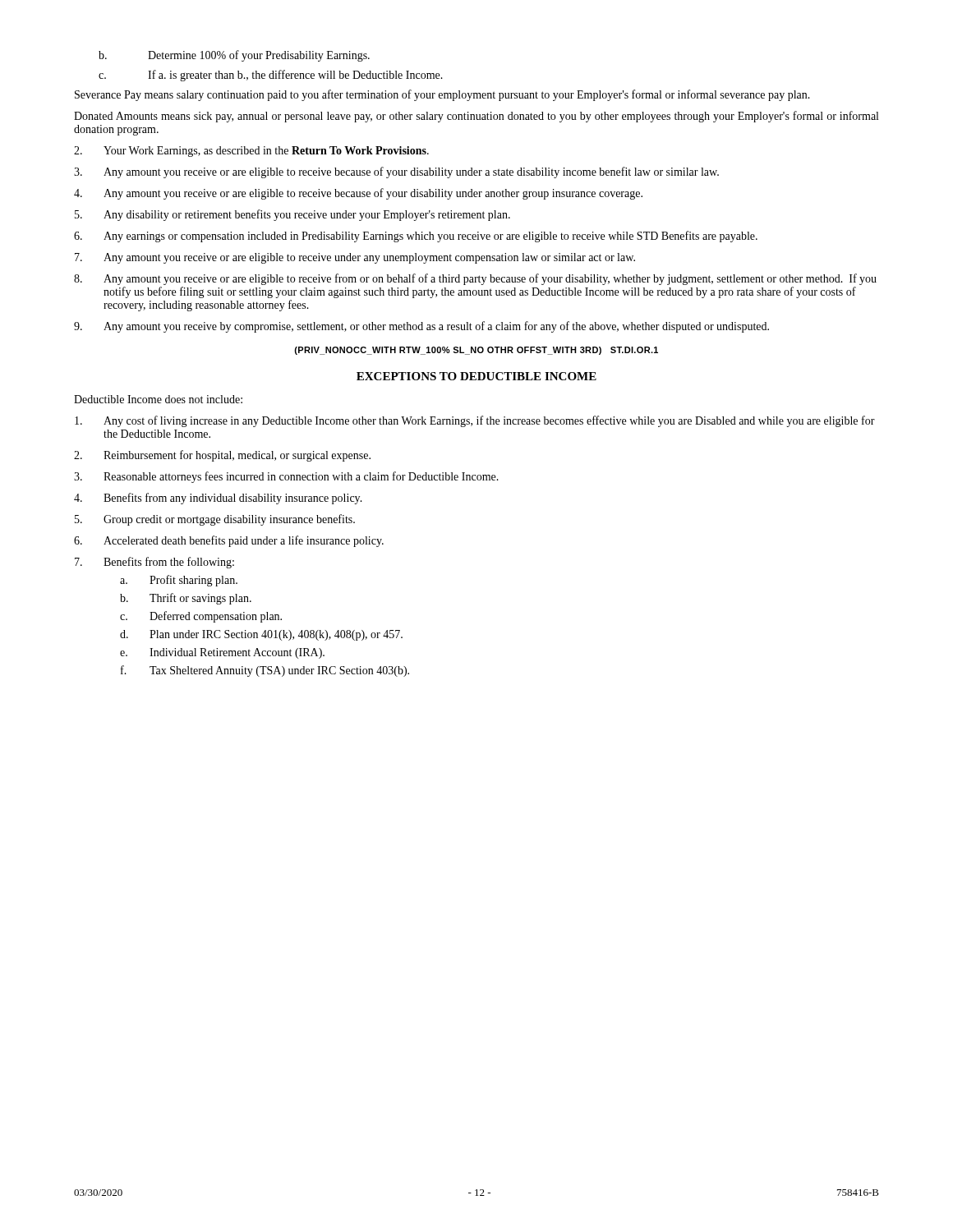Viewport: 953px width, 1232px height.
Task: Locate the list item that says "6. Any earnings or compensation"
Action: [x=476, y=237]
